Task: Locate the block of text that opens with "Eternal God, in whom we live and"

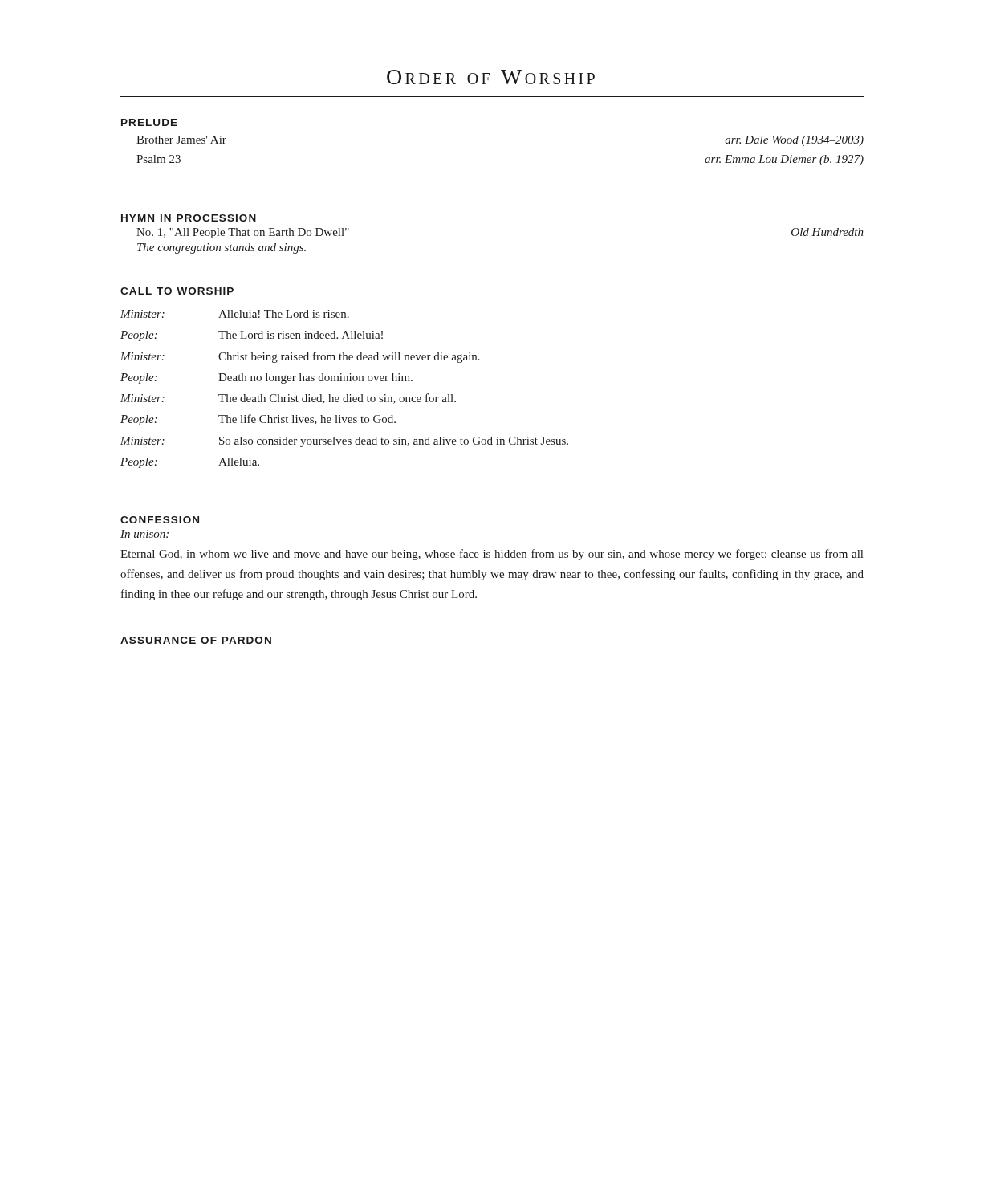Action: (x=492, y=574)
